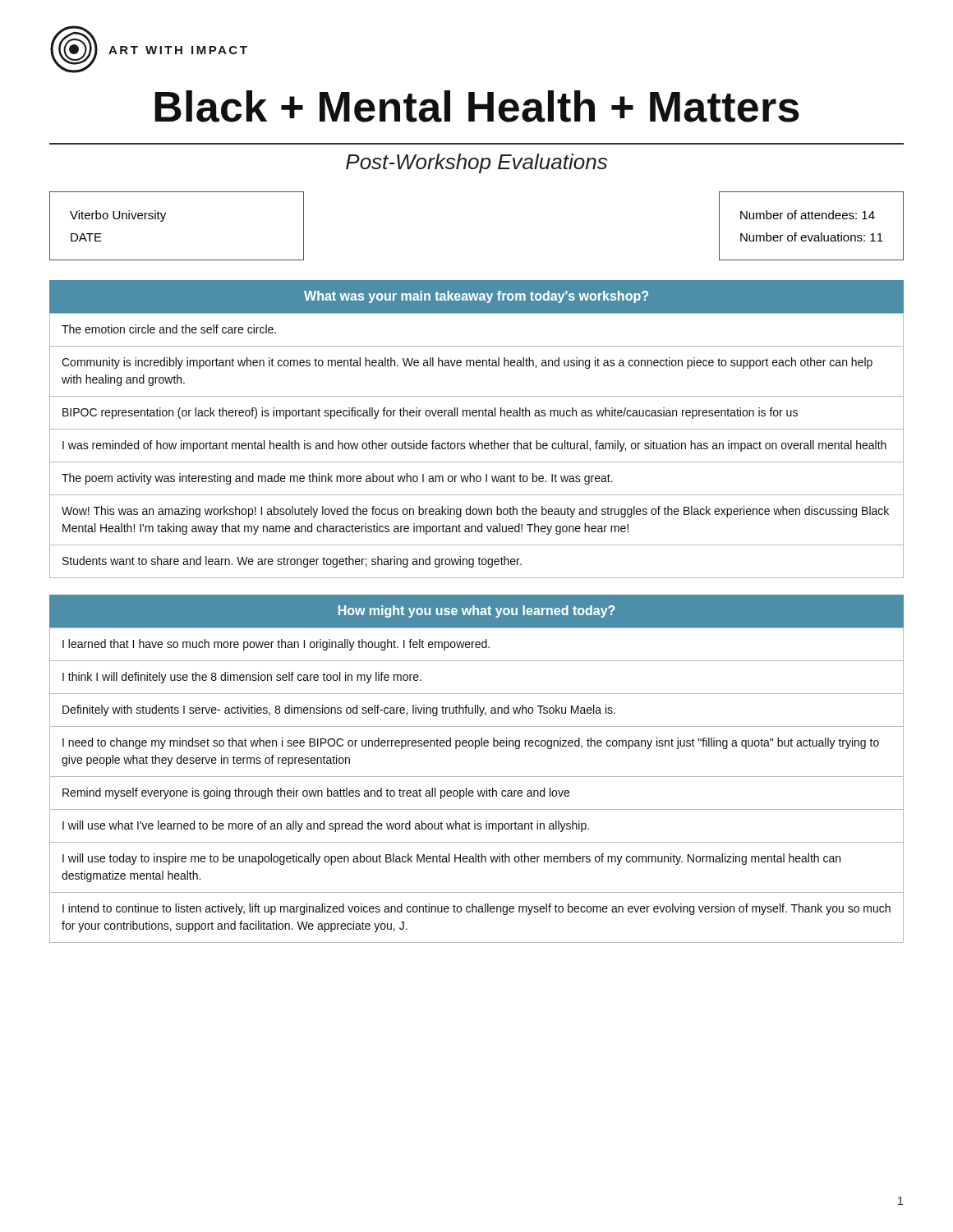Find the list item with the text "I was reminded of"

474,445
